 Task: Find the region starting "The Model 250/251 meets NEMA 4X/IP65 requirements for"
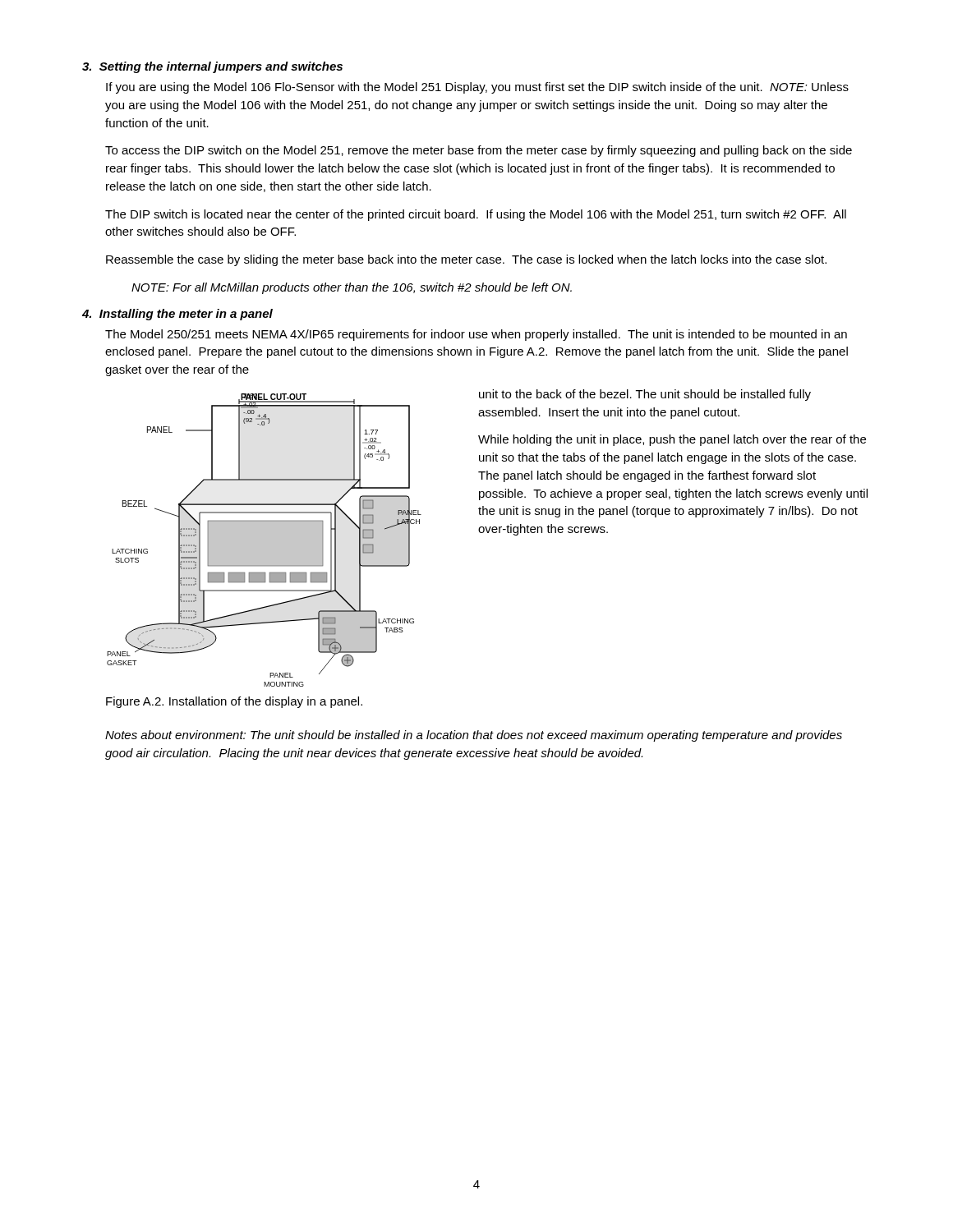click(x=477, y=351)
